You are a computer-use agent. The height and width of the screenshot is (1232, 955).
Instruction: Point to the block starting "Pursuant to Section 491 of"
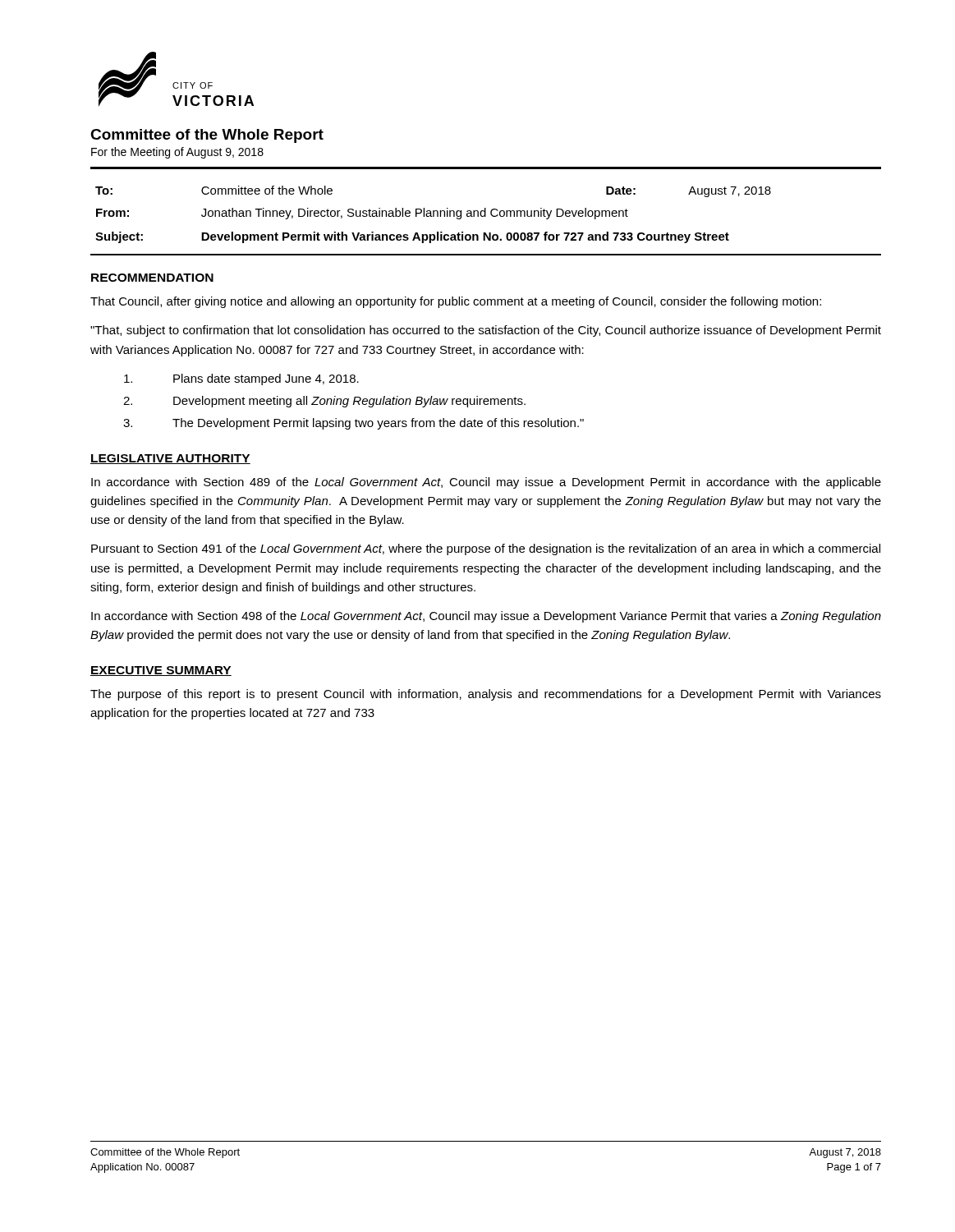click(x=486, y=568)
